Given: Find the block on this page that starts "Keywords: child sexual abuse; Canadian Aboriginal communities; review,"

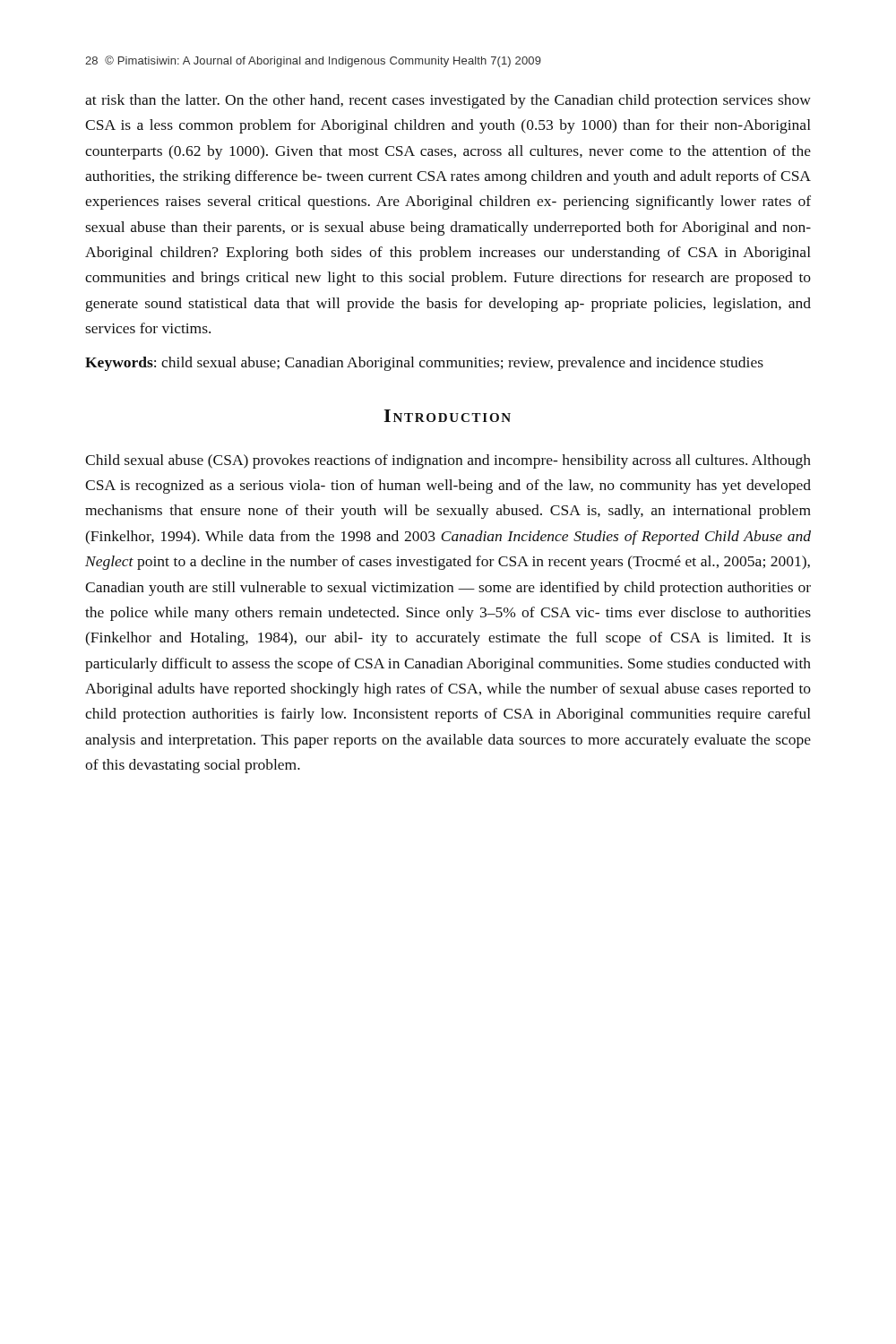Looking at the screenshot, I should pyautogui.click(x=424, y=362).
